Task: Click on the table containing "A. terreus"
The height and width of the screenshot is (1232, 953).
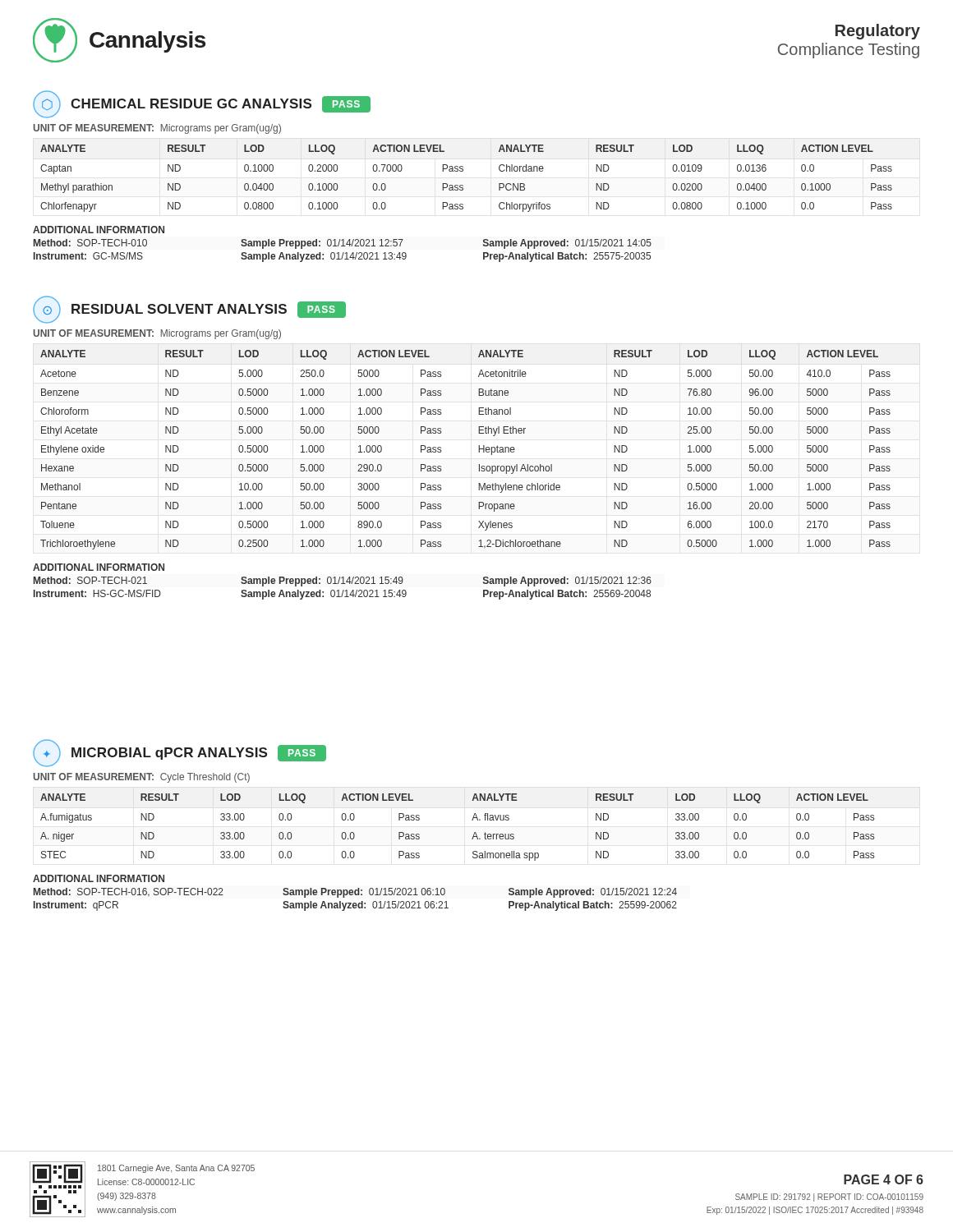Action: pos(476,826)
